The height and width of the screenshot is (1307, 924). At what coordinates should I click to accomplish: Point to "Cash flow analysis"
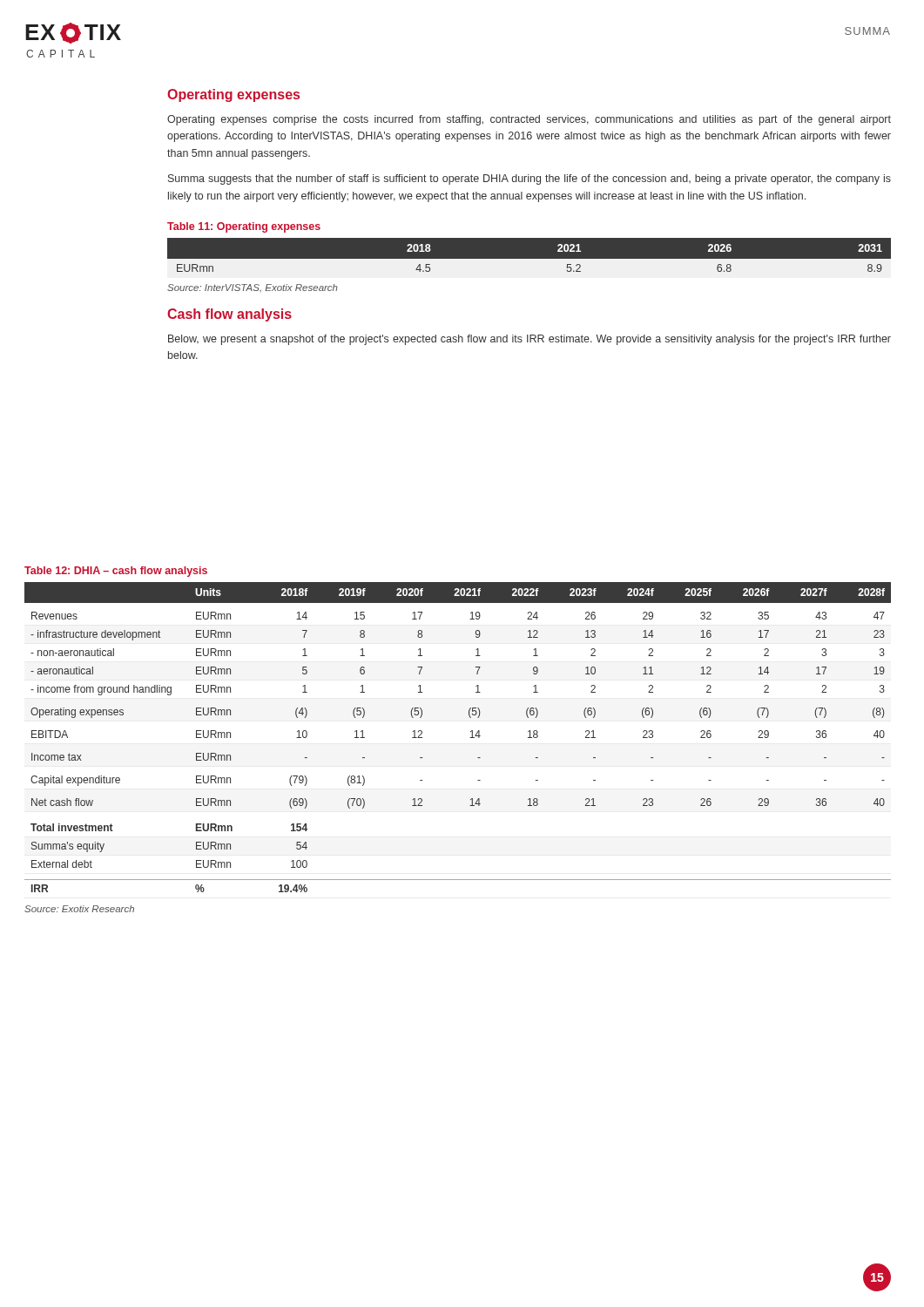[230, 314]
